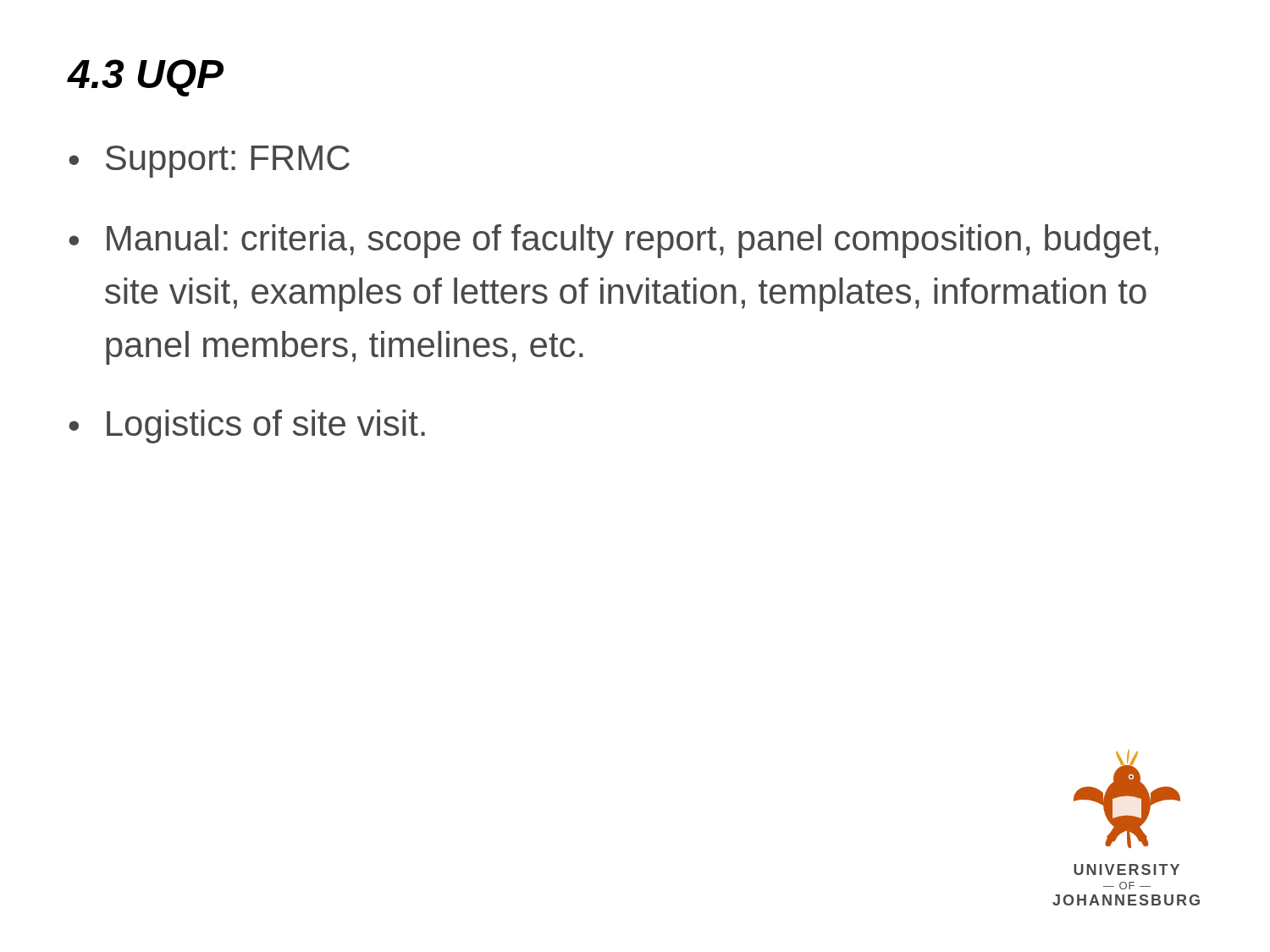This screenshot has width=1270, height=952.
Task: Locate the logo
Action: (x=1127, y=828)
